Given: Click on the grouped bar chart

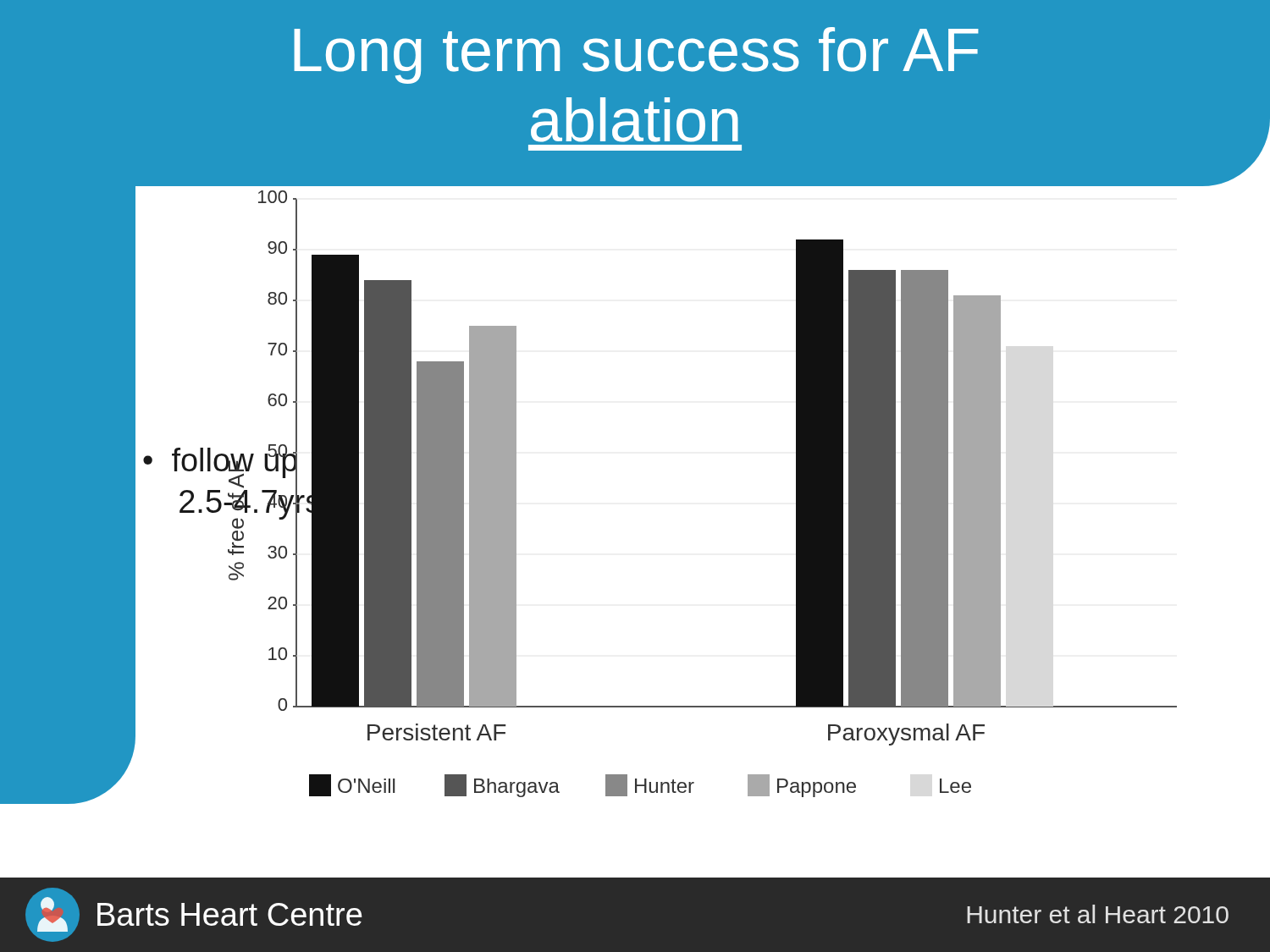Looking at the screenshot, I should (711, 516).
